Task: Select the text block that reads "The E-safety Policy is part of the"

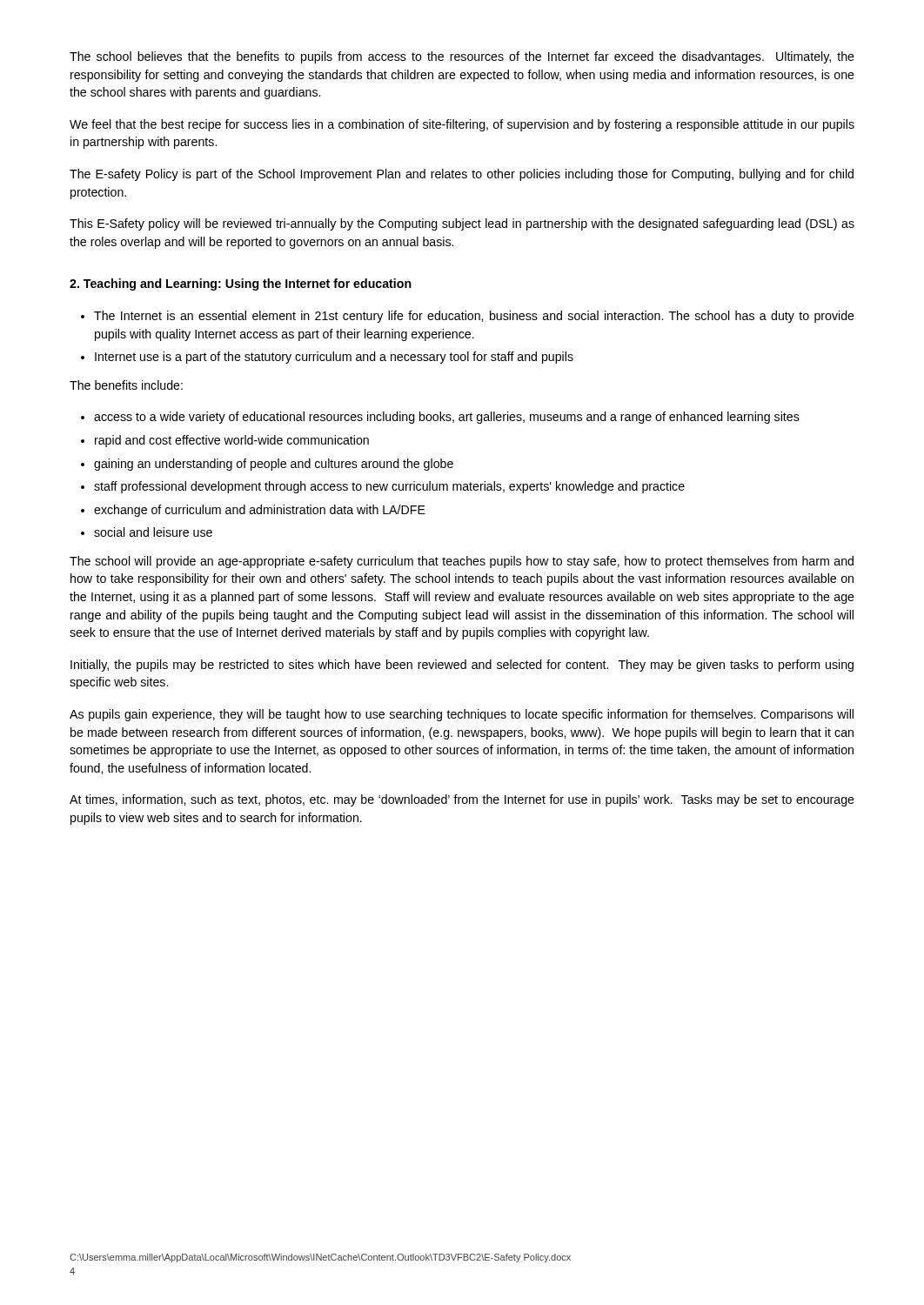Action: point(462,183)
